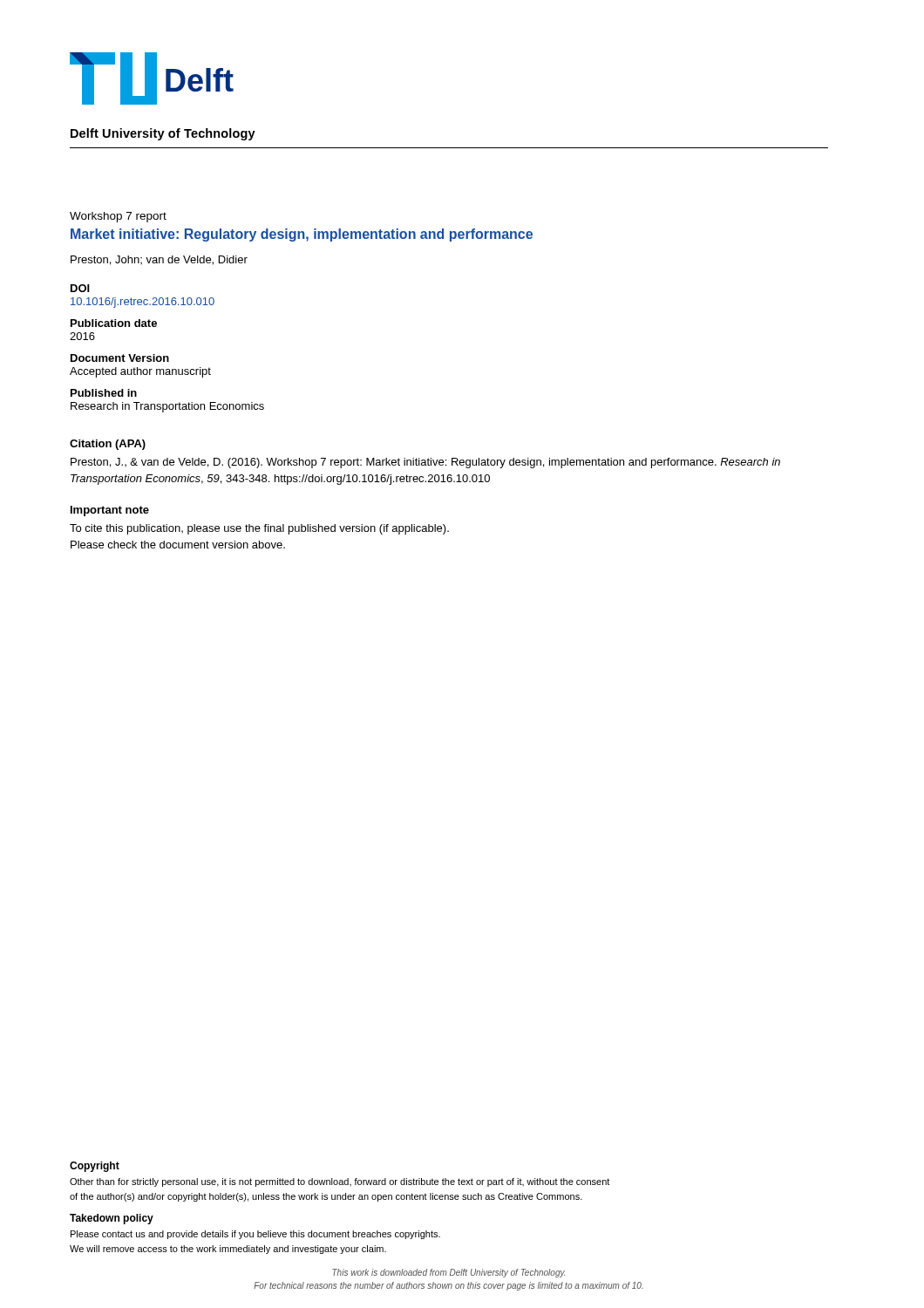
Task: Find the text starting "Other than for"
Action: (x=340, y=1189)
